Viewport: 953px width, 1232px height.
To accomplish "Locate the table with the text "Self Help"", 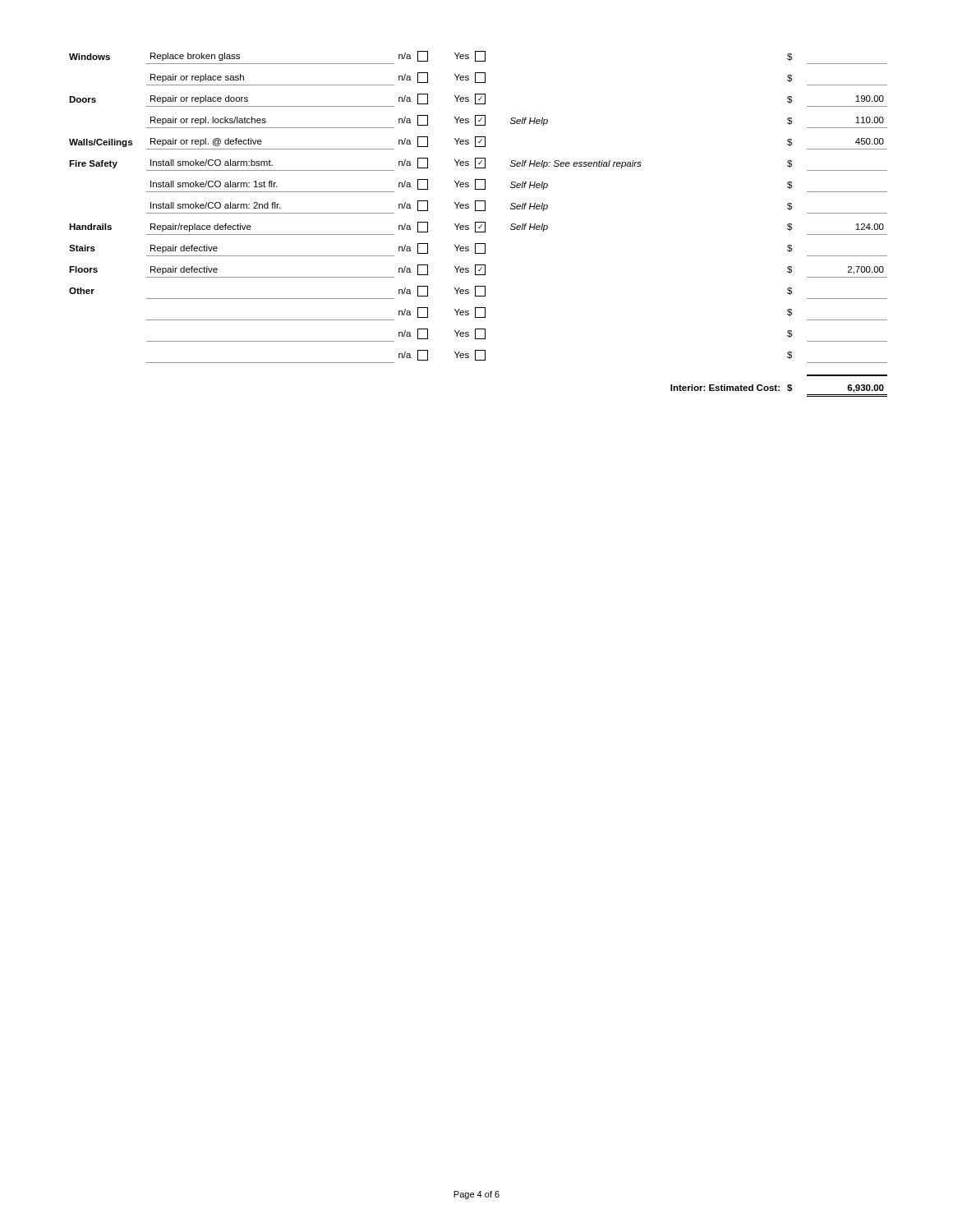I will pos(476,223).
